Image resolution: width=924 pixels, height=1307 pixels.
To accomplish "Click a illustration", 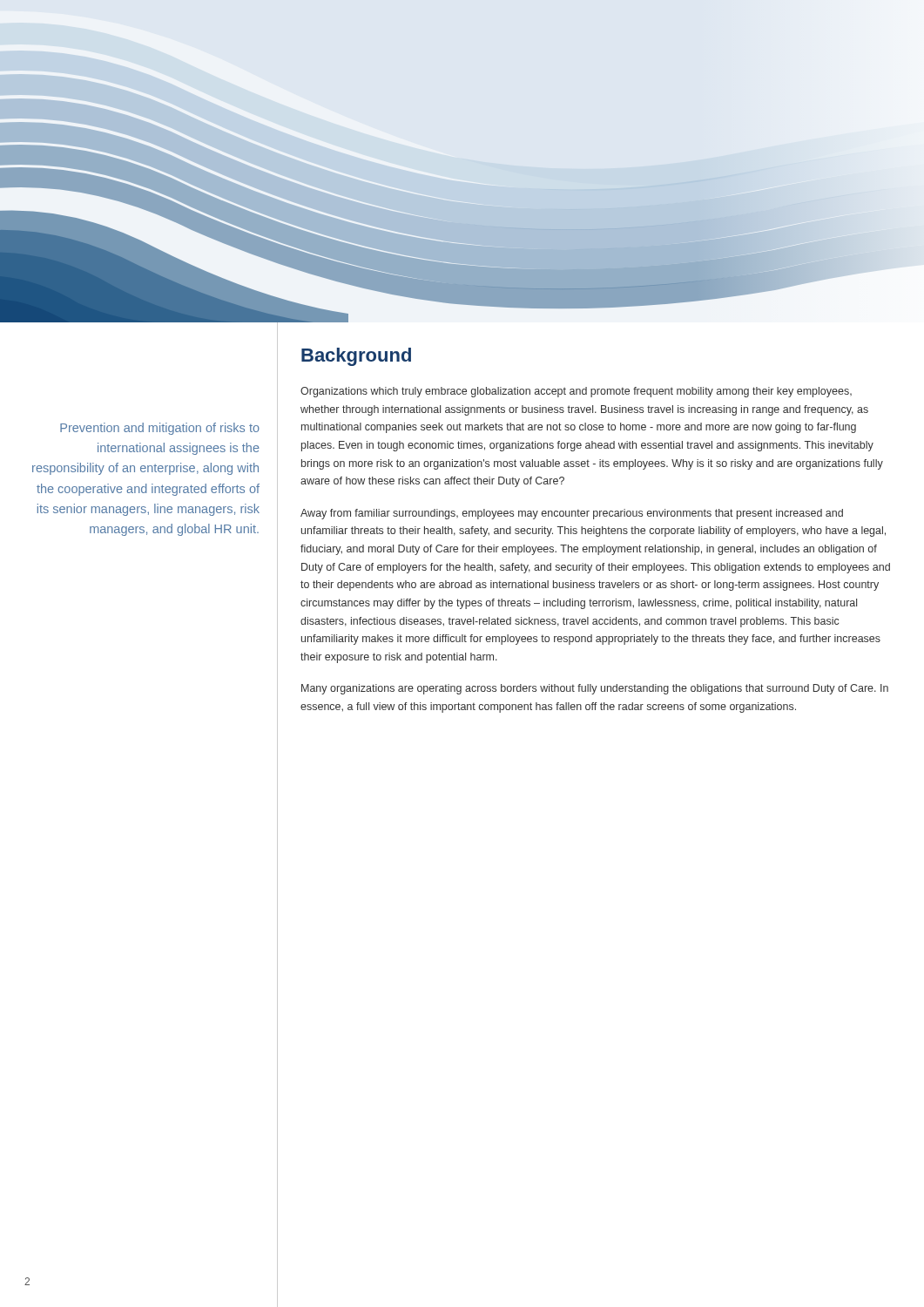I will pos(462,161).
